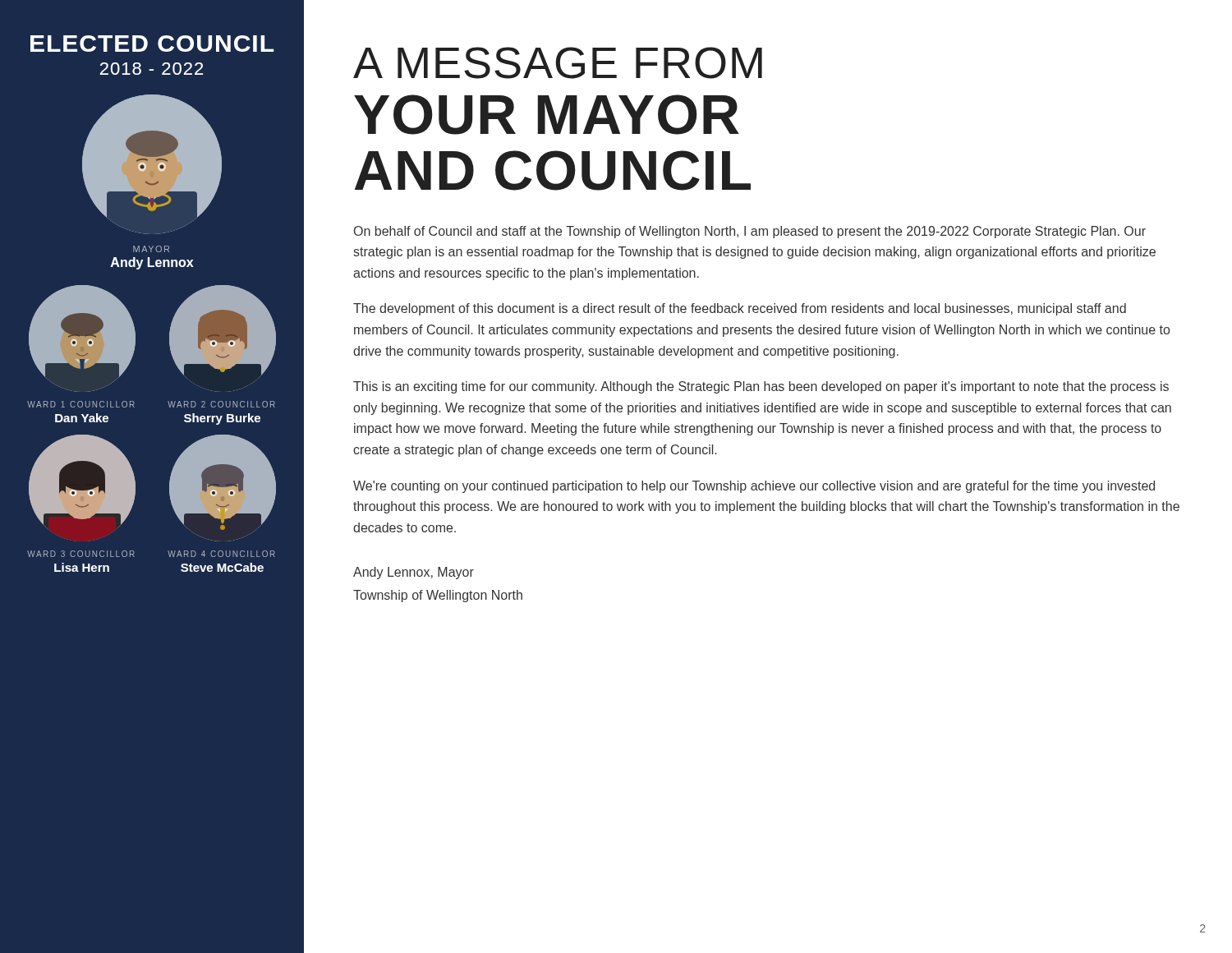Click the passage that begins "This is an exciting time"
Viewport: 1232px width, 953px height.
(763, 418)
